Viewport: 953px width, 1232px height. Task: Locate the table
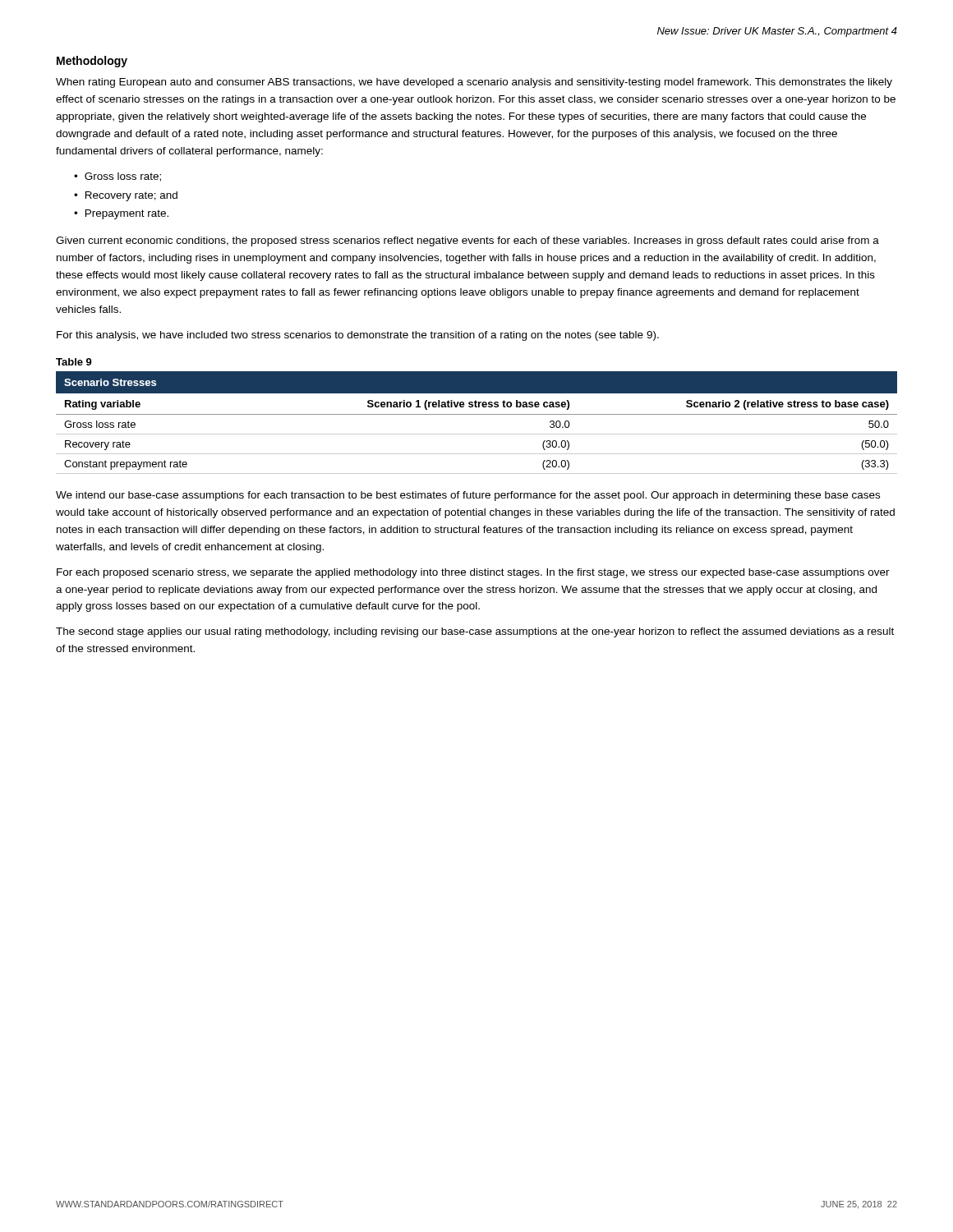476,423
